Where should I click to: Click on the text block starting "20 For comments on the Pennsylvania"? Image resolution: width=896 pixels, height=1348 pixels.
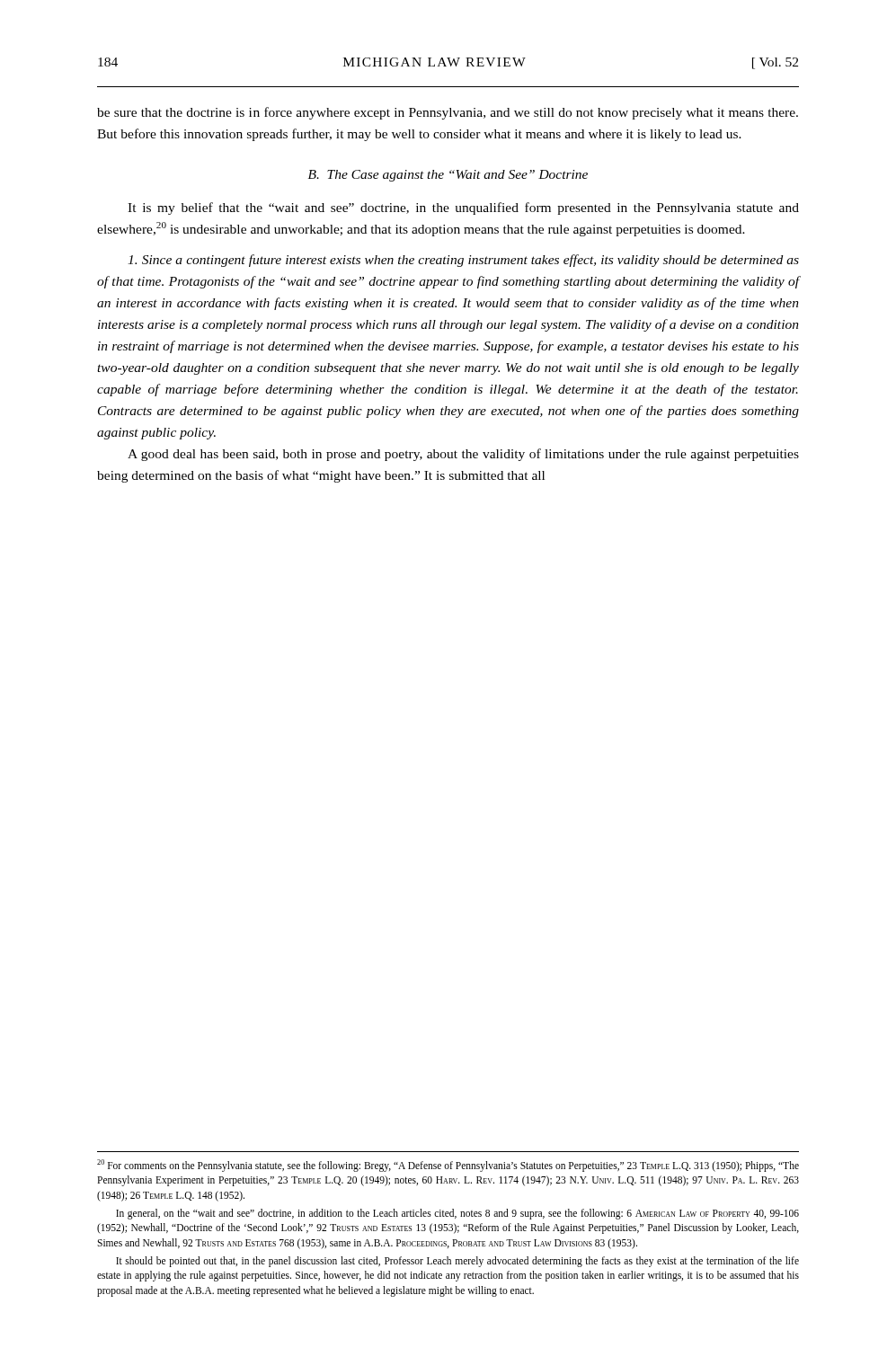click(448, 1228)
